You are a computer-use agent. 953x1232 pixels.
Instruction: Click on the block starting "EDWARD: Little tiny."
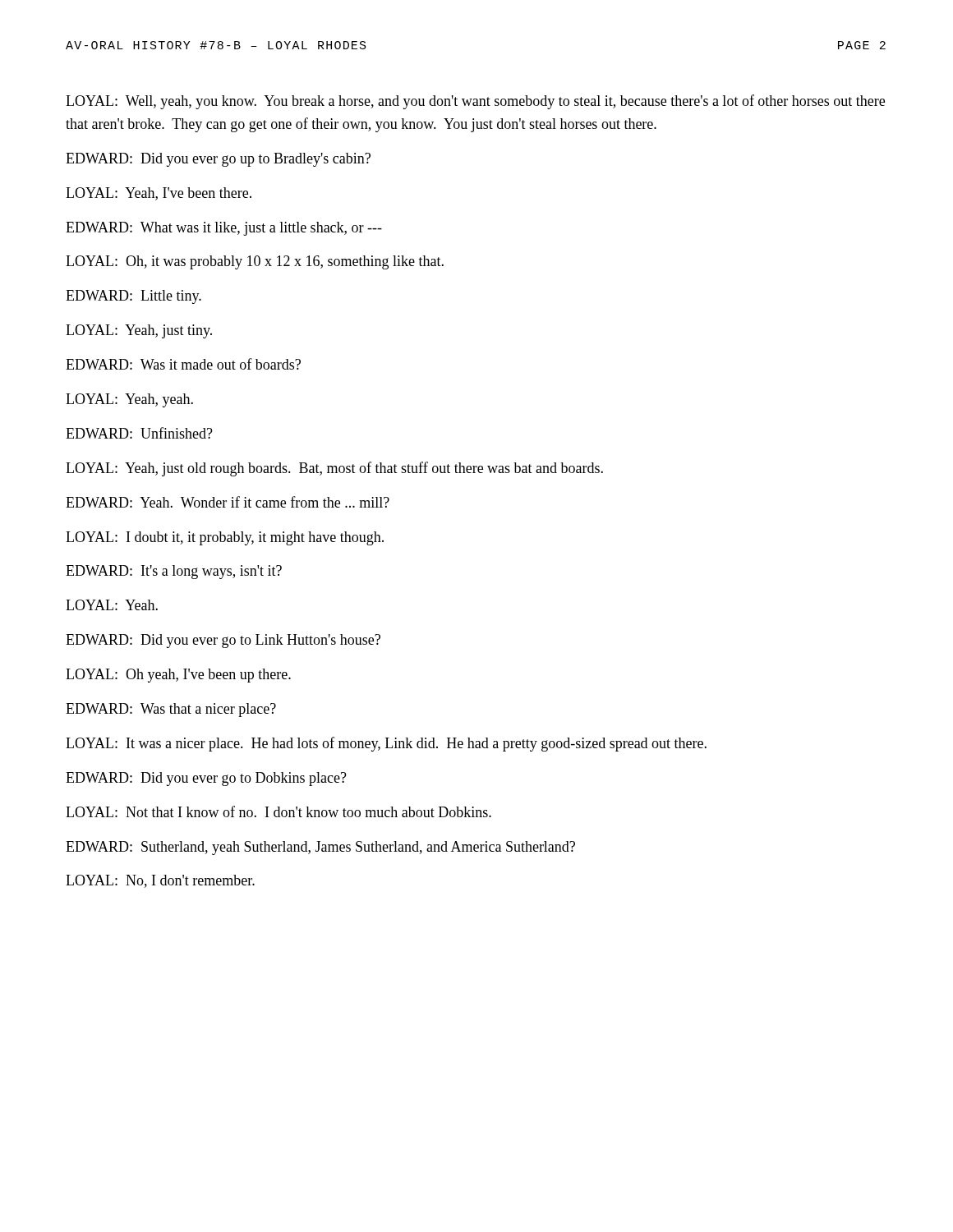coord(134,296)
